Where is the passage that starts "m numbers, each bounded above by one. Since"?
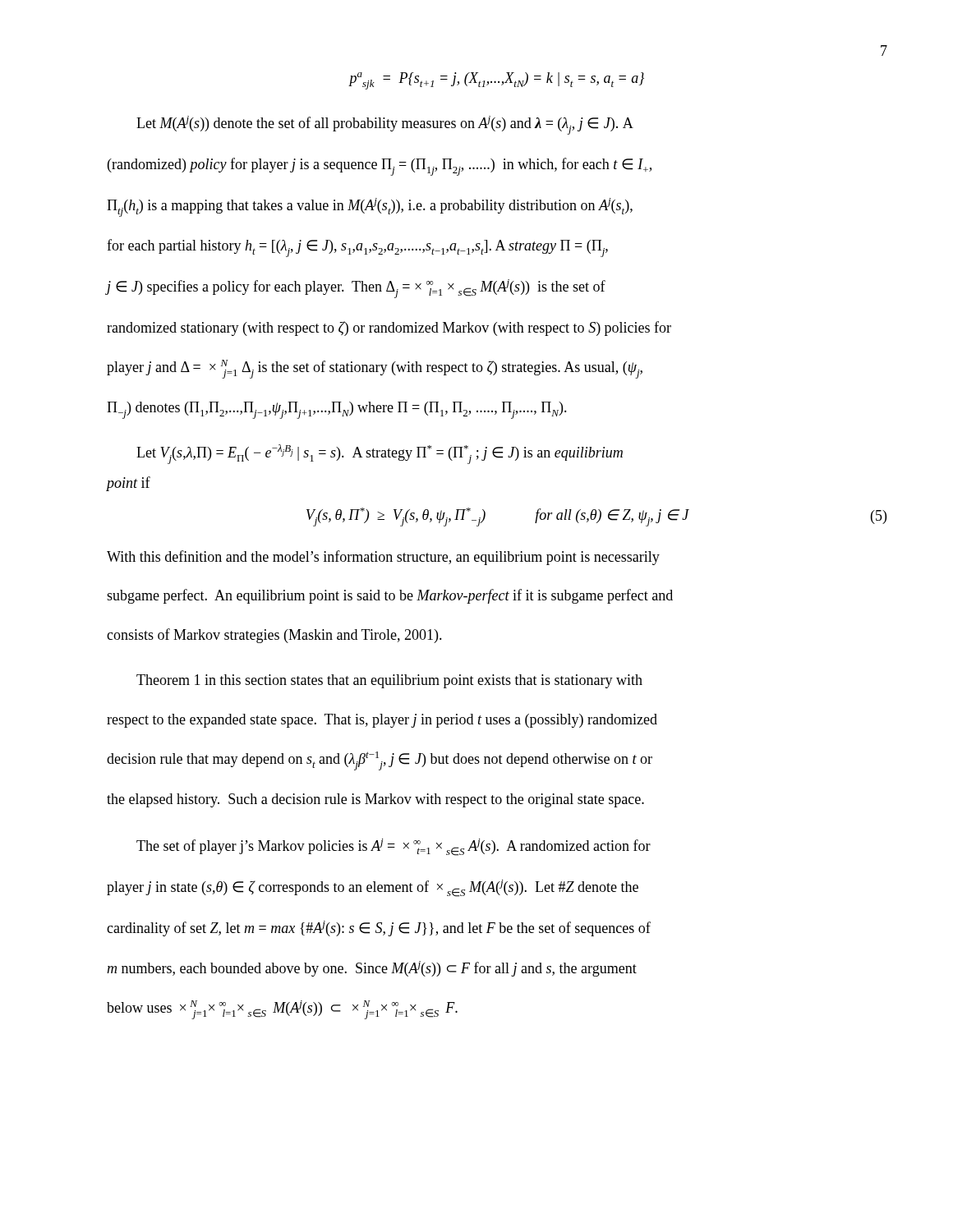953x1232 pixels. coord(372,967)
